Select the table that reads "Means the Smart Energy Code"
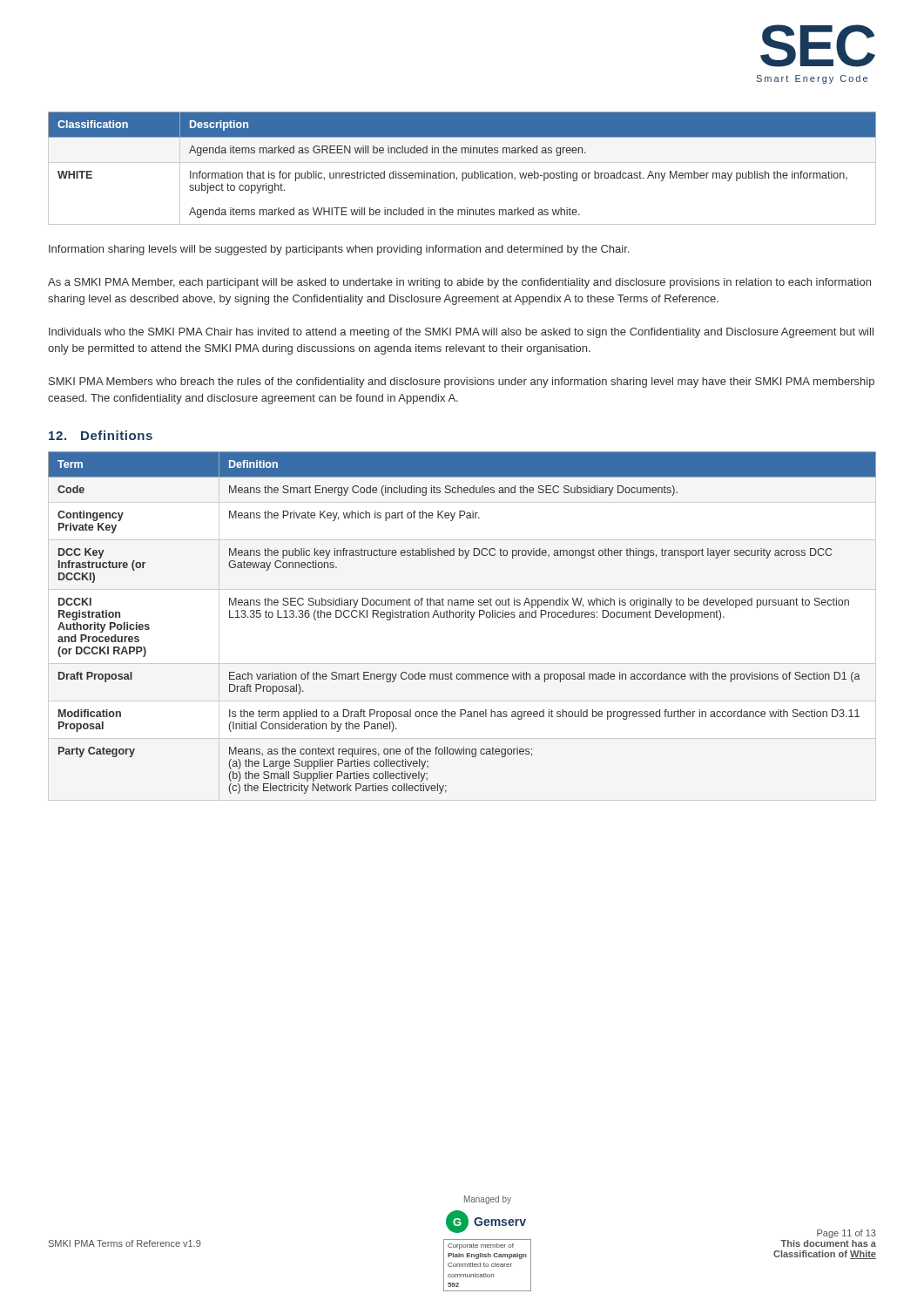This screenshot has width=924, height=1307. 462,626
